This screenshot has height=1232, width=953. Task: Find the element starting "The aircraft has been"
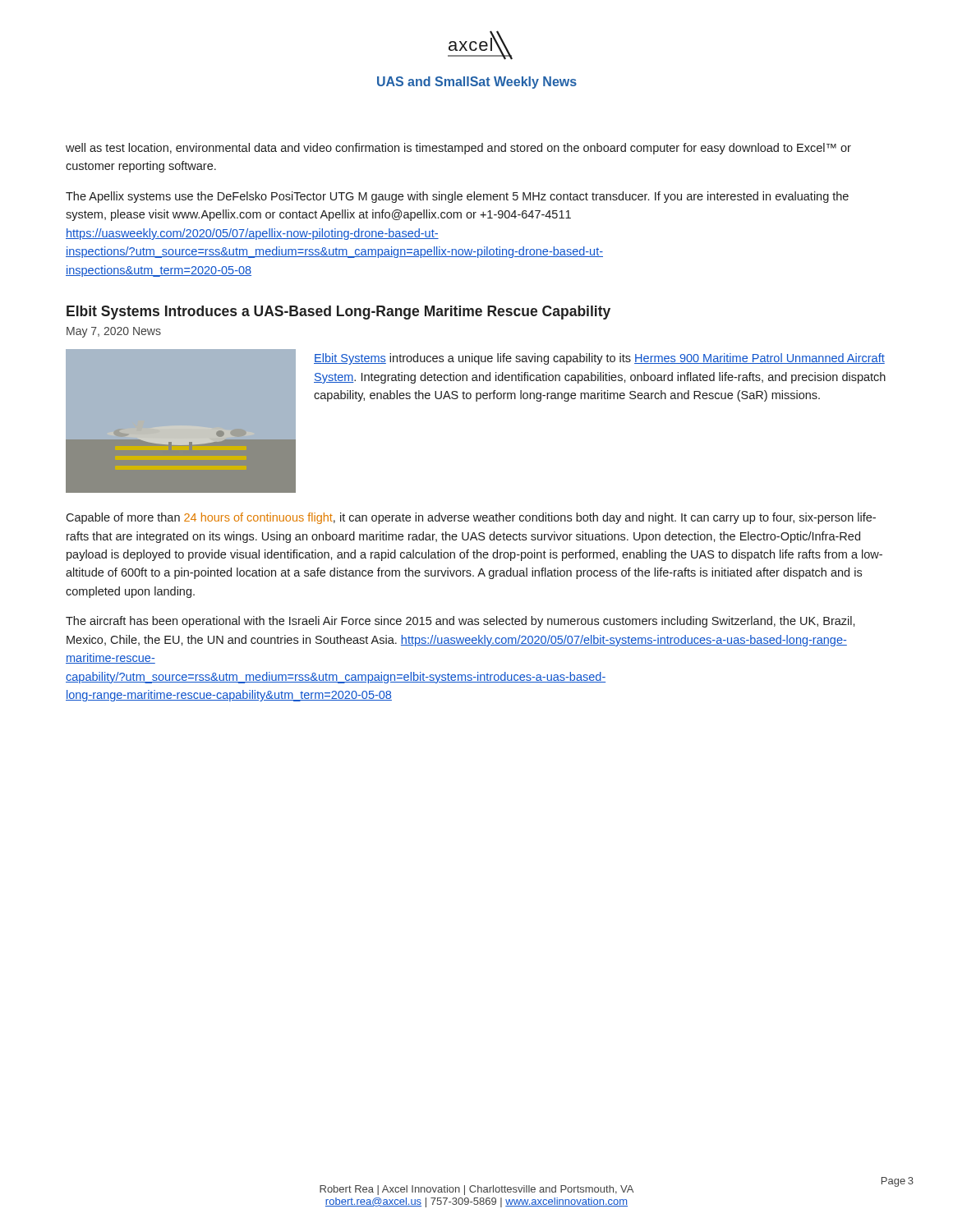click(460, 622)
